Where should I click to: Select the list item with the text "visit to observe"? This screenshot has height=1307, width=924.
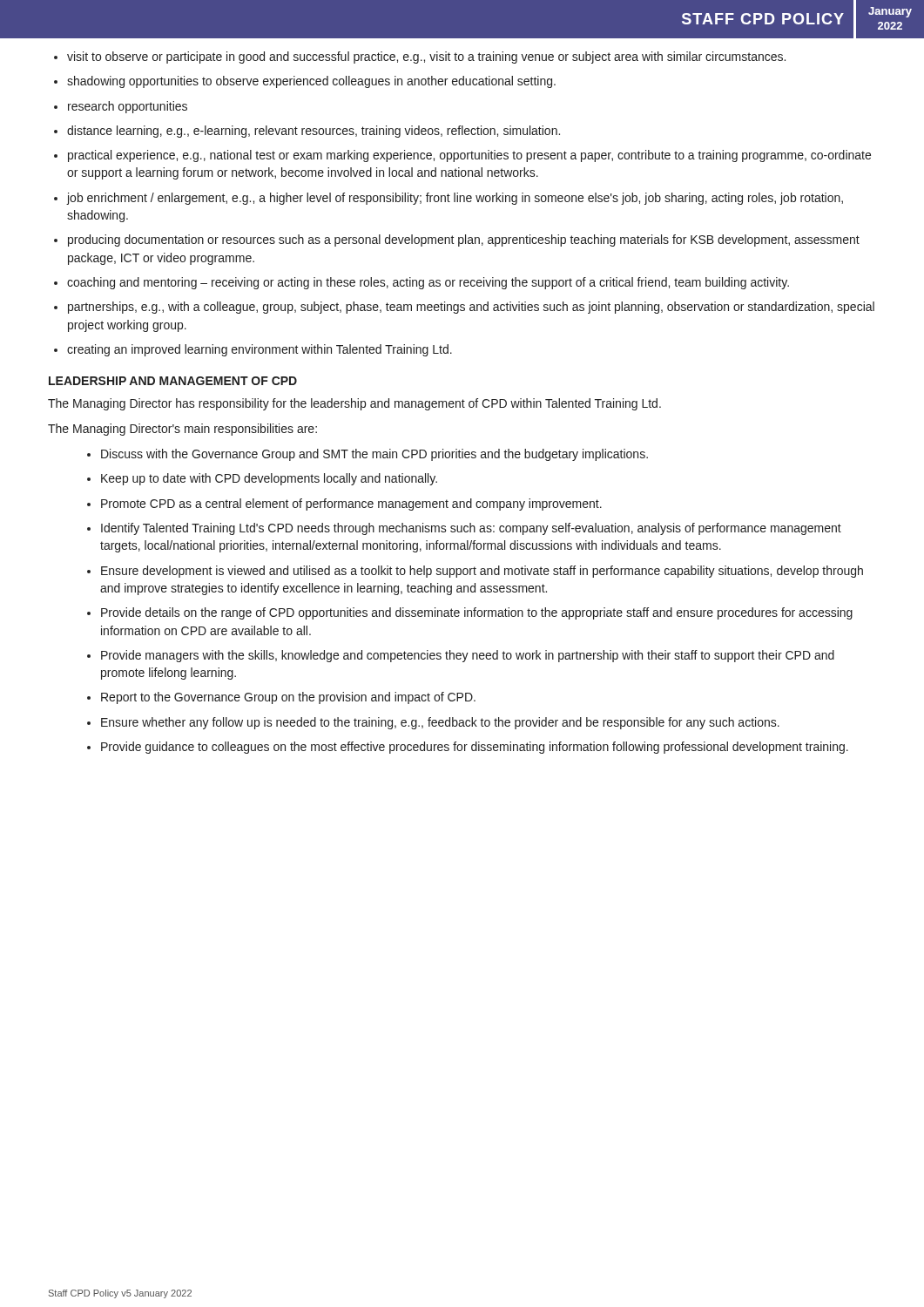click(x=427, y=57)
